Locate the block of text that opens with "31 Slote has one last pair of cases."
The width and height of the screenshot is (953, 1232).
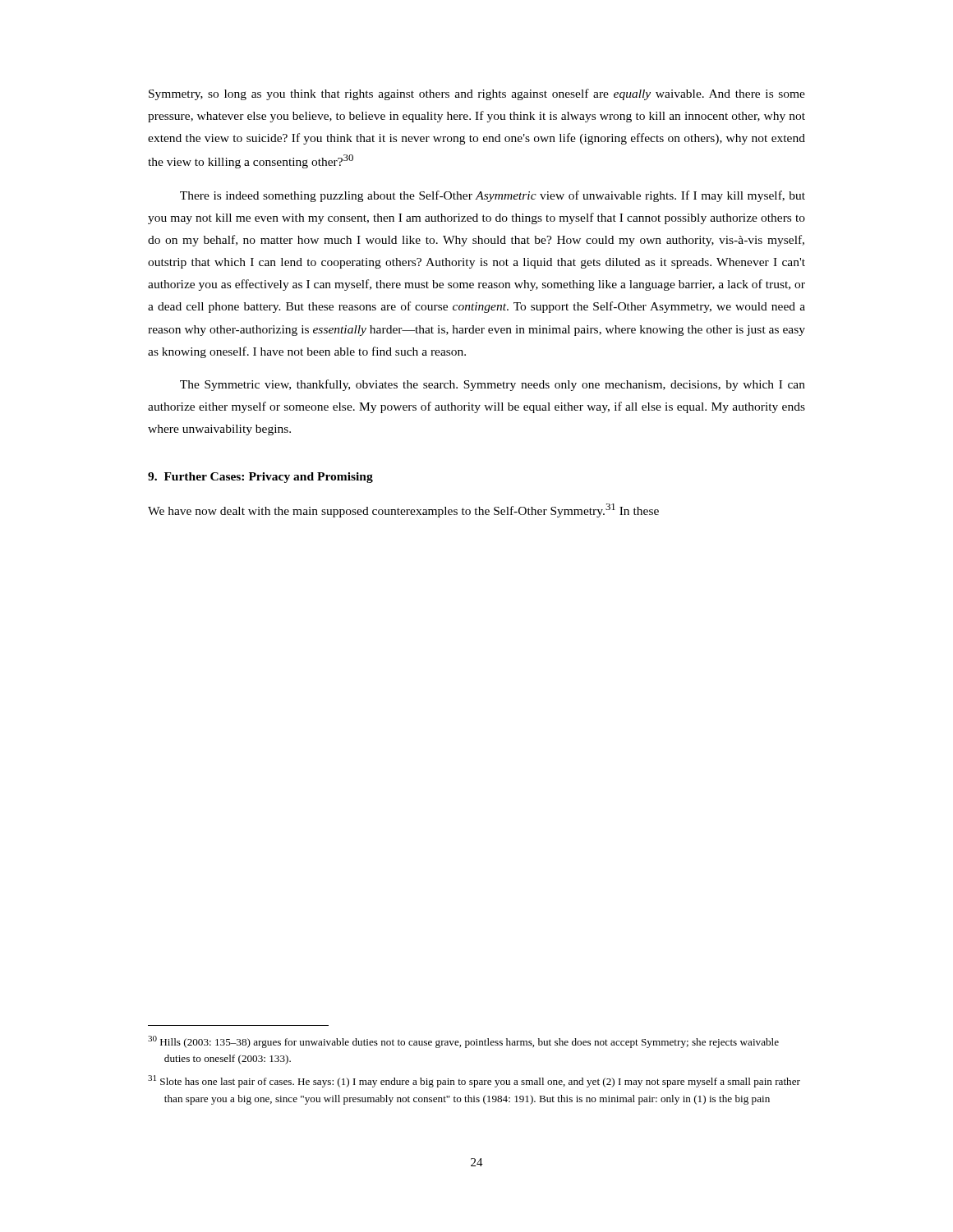click(x=474, y=1088)
